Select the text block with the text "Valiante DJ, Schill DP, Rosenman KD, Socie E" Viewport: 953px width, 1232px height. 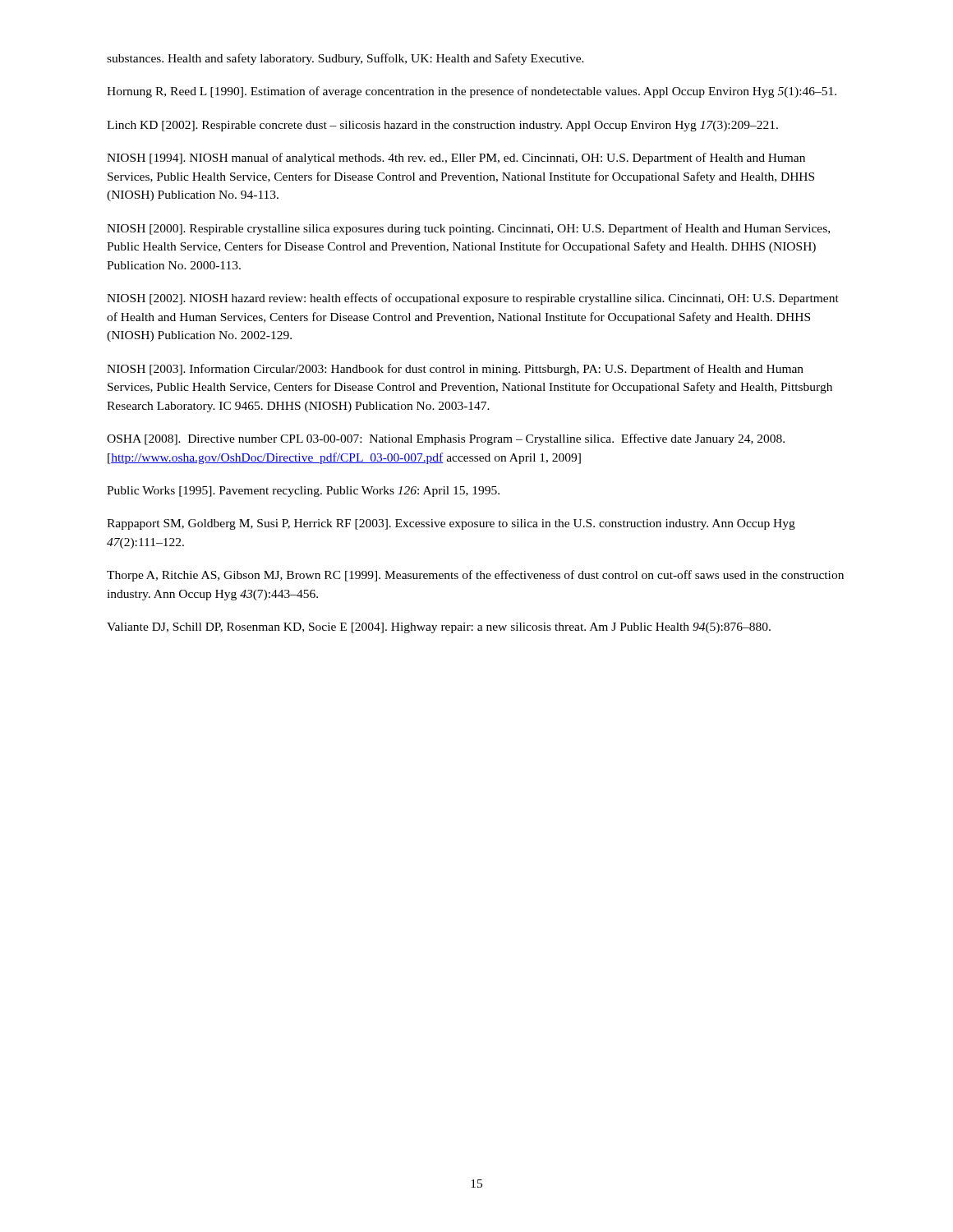tap(439, 627)
